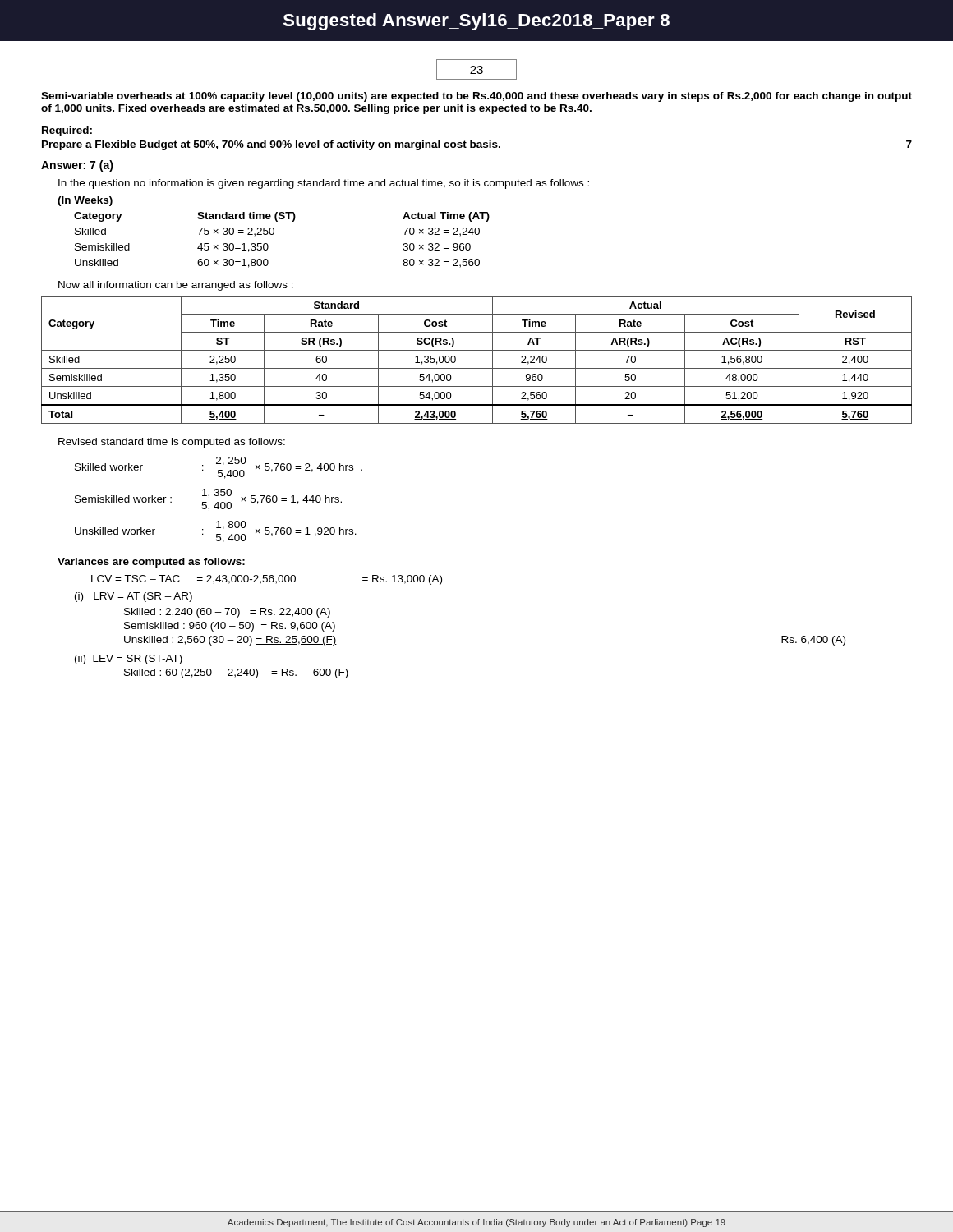This screenshot has width=953, height=1232.
Task: Select the list item that says "(i) LRV = AT"
Action: click(x=133, y=596)
